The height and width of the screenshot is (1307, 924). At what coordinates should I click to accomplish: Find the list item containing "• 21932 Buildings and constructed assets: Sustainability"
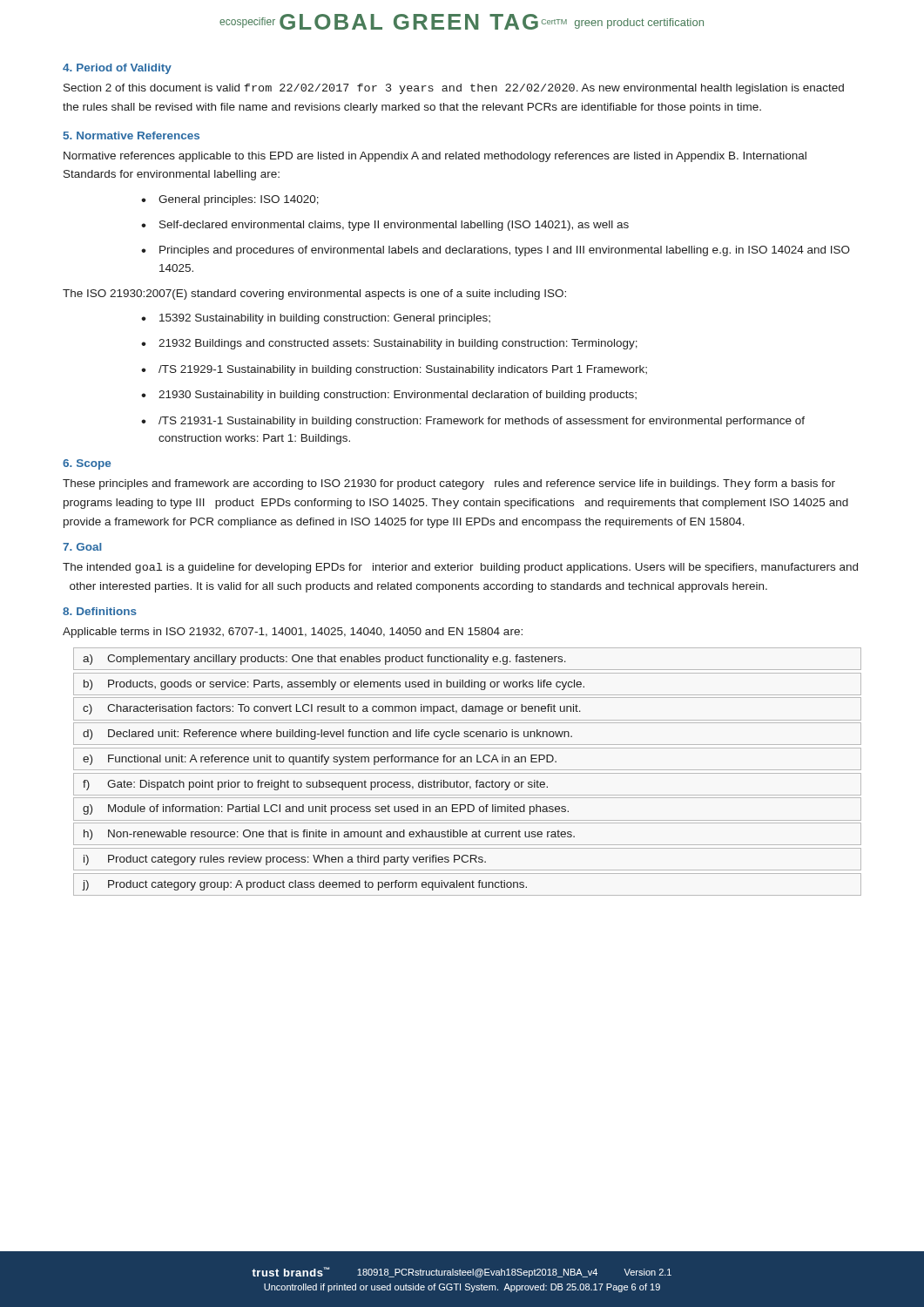coord(390,346)
